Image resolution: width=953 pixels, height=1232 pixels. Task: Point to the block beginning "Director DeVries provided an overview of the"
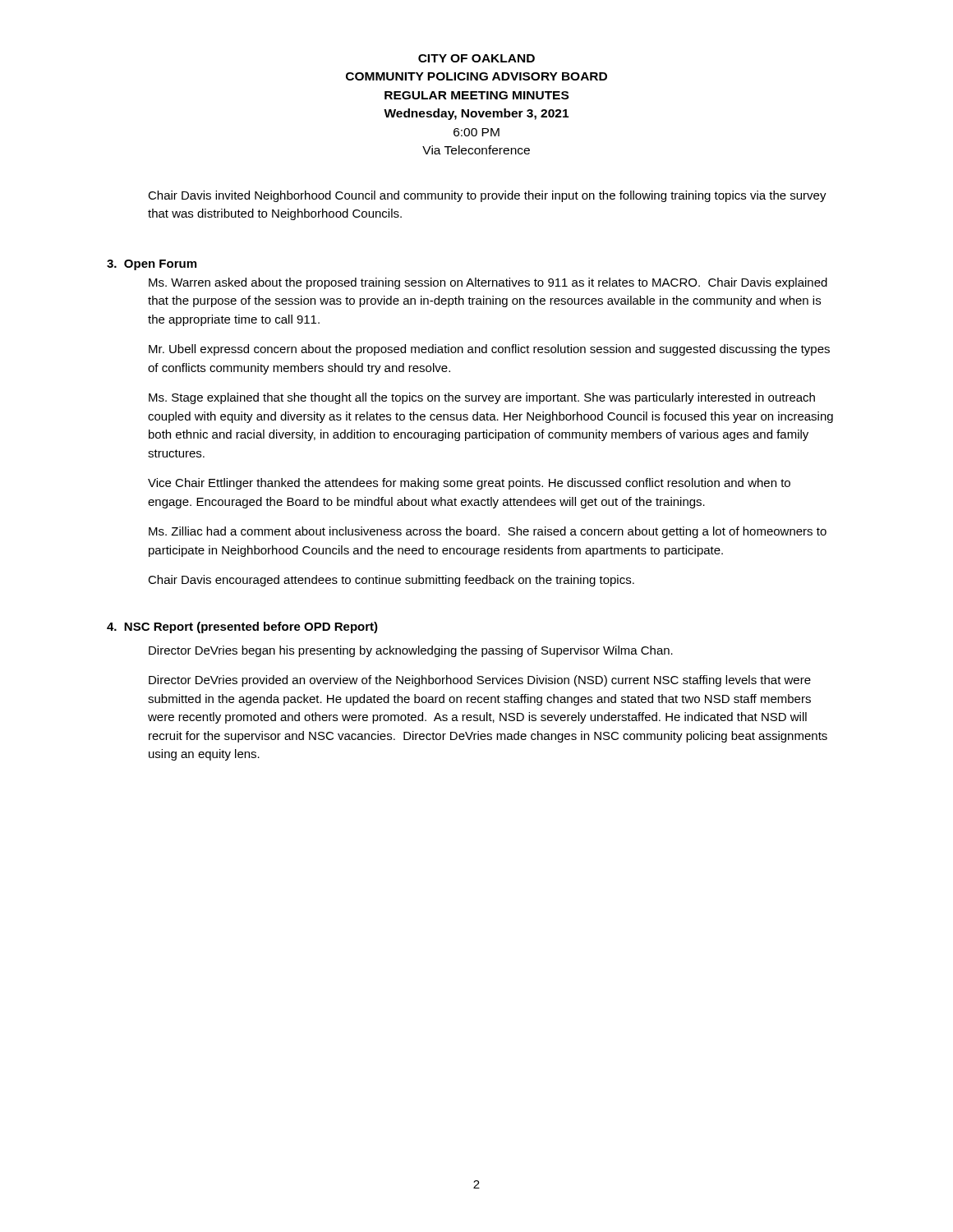[x=488, y=717]
